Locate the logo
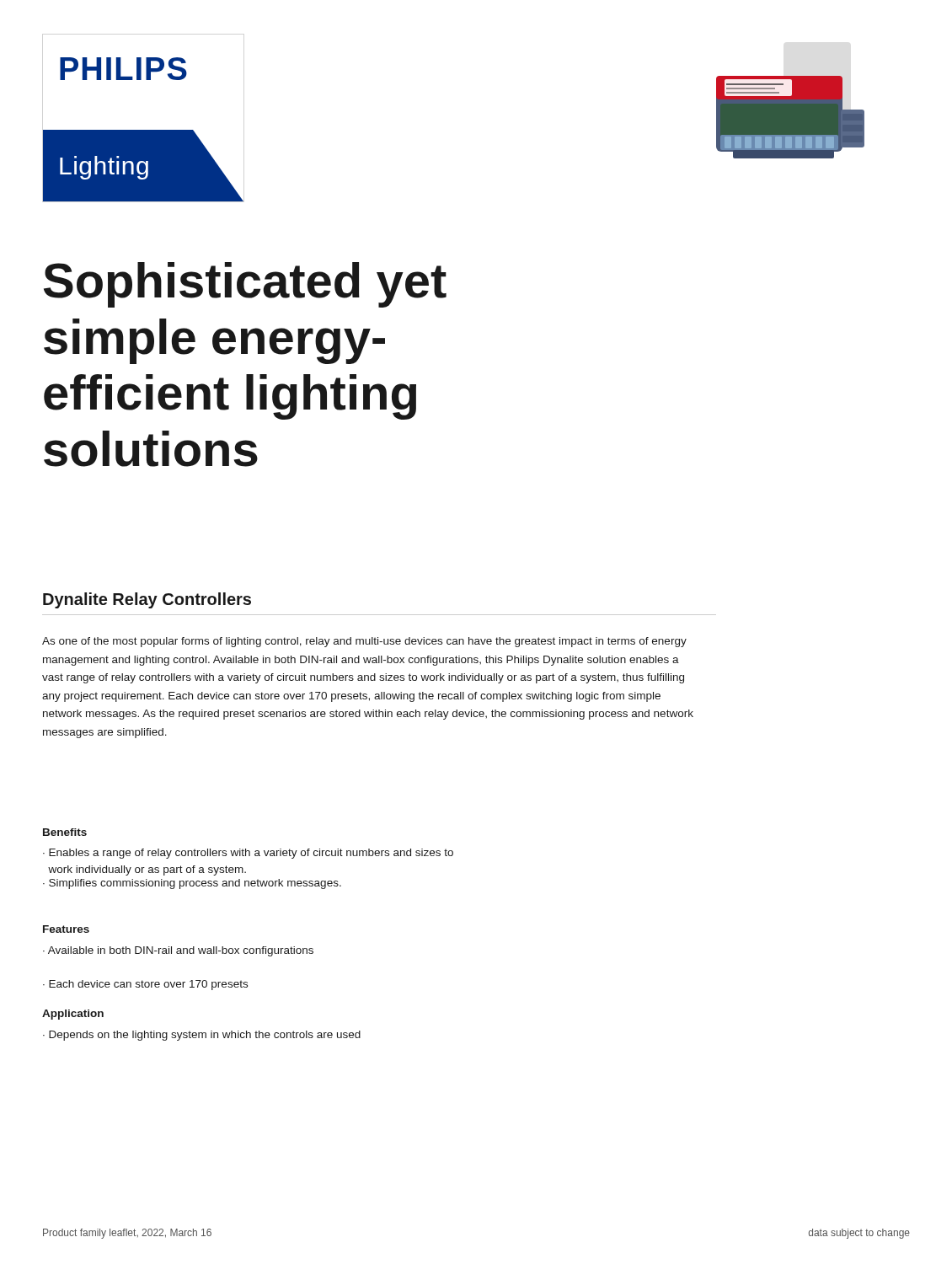The height and width of the screenshot is (1264, 952). click(143, 118)
